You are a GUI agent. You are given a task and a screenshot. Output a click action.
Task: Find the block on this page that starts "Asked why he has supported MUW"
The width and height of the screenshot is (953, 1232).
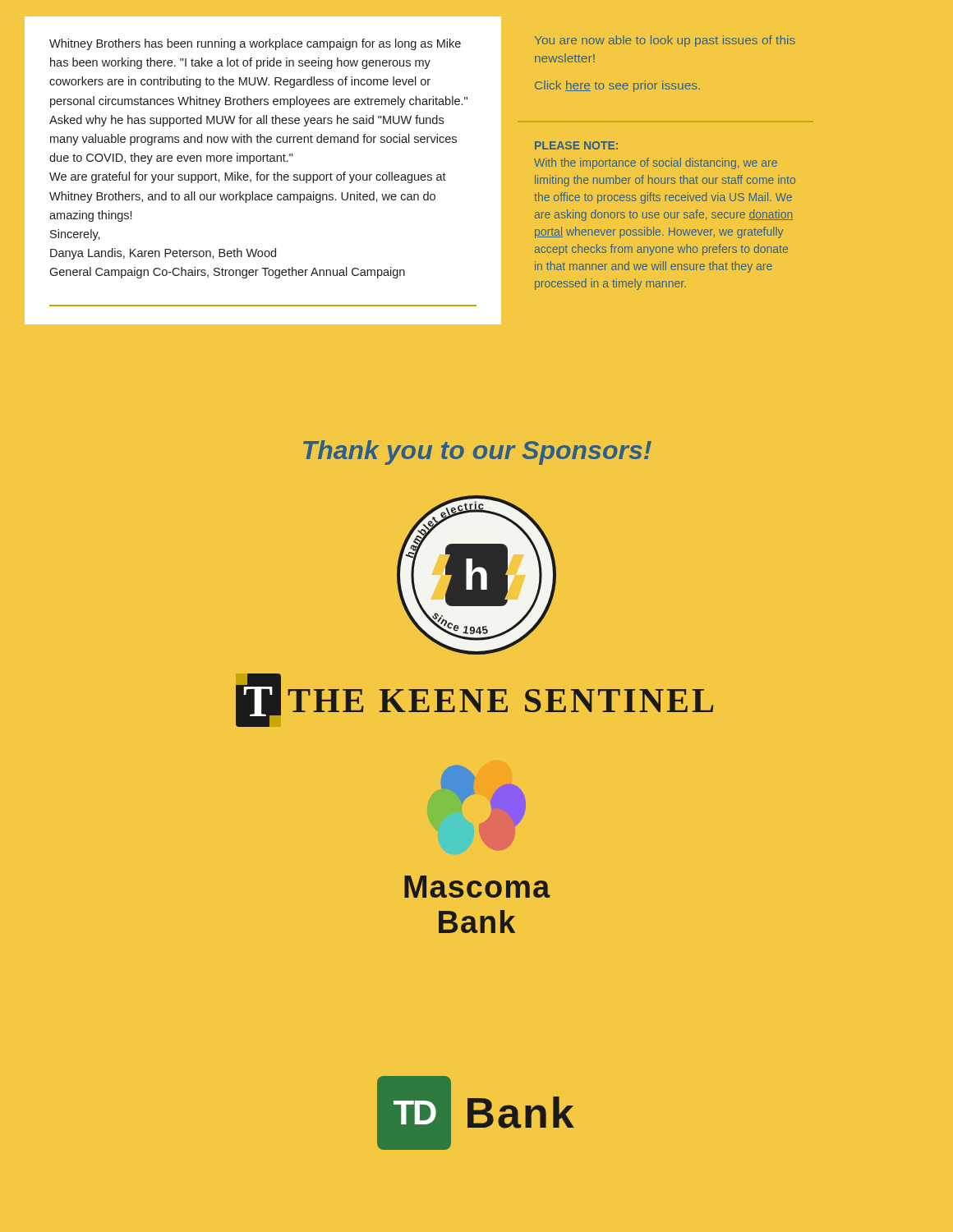263,139
